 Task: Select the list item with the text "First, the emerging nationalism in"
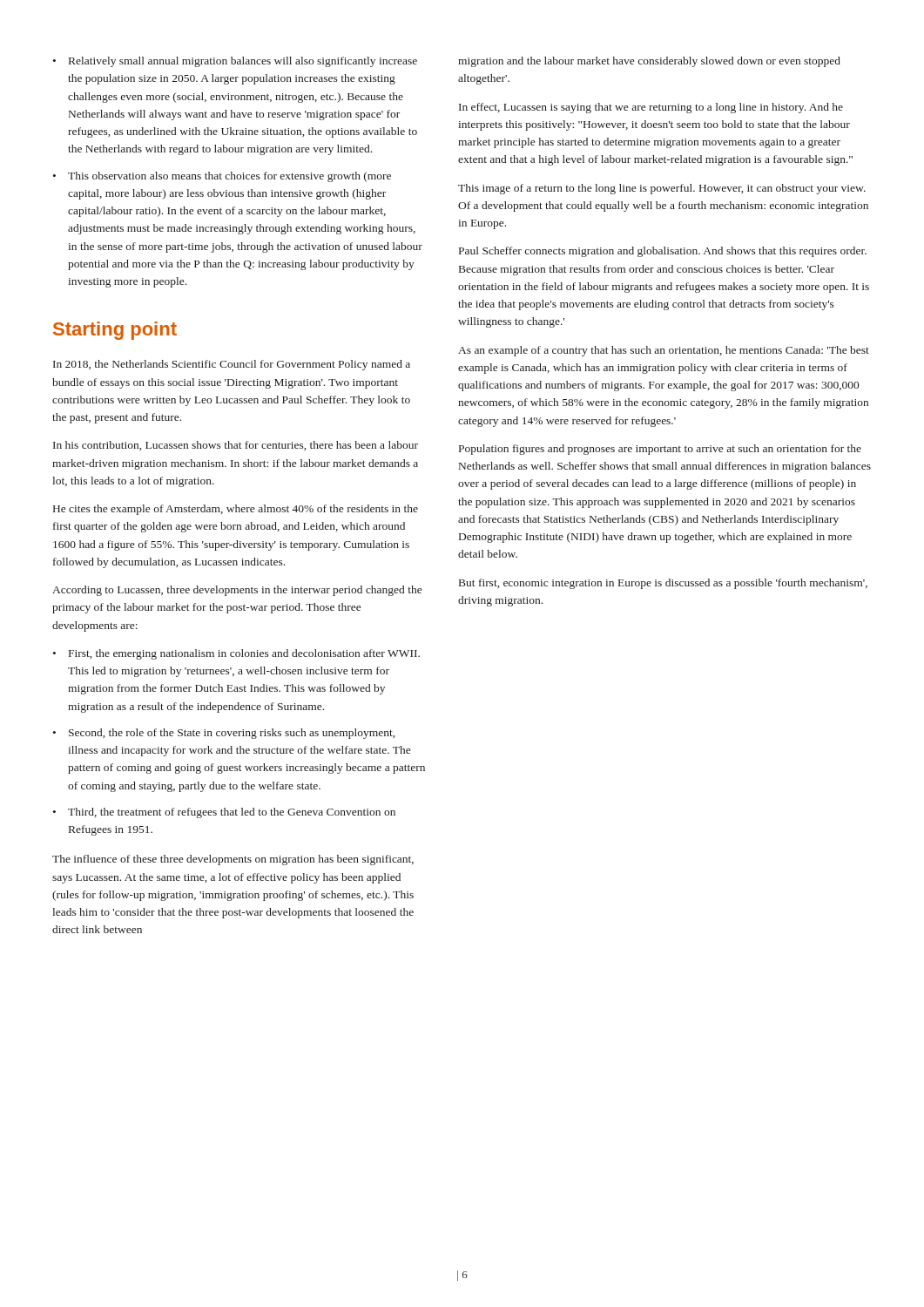tap(244, 679)
